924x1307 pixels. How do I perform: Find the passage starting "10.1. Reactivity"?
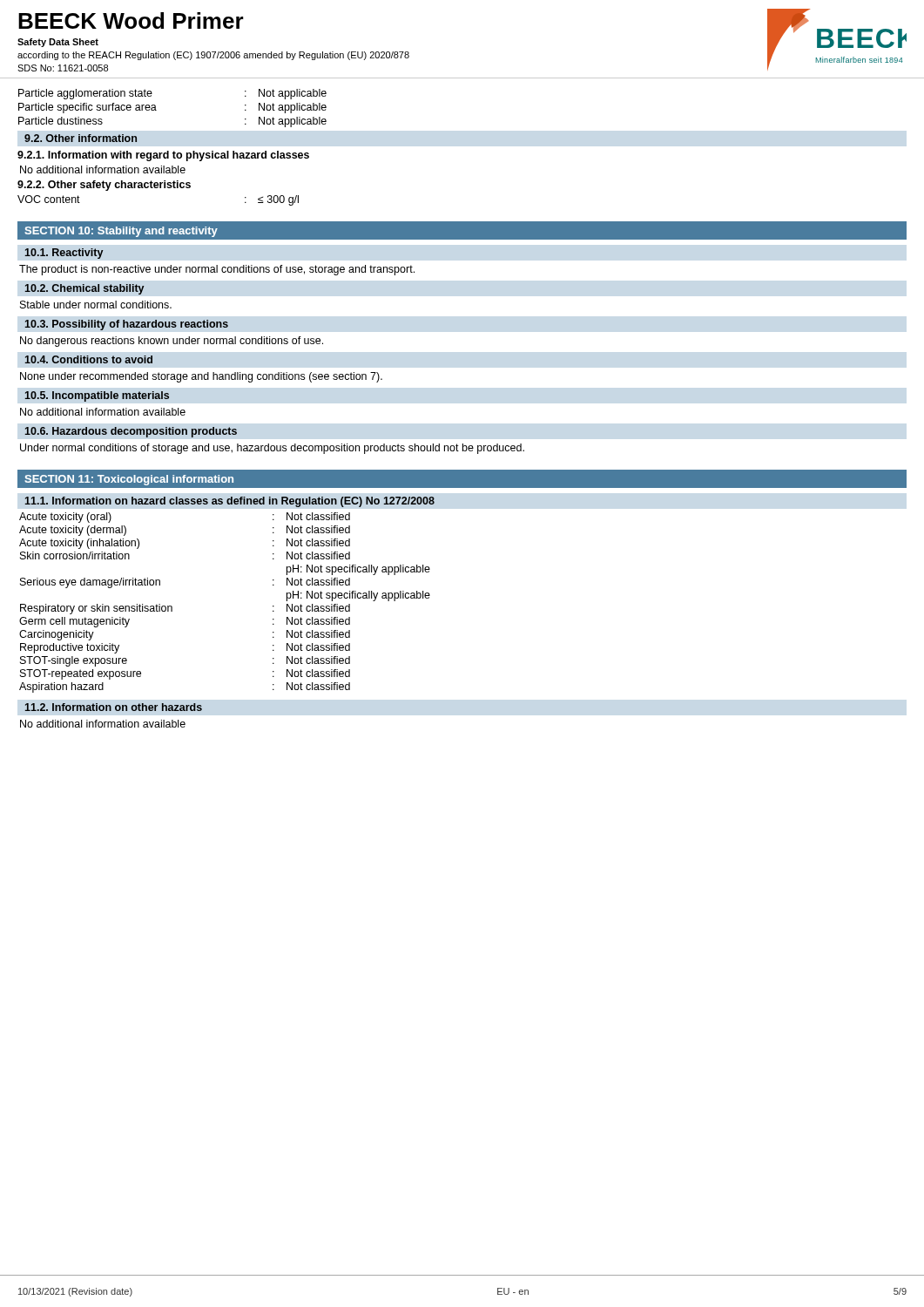point(64,253)
